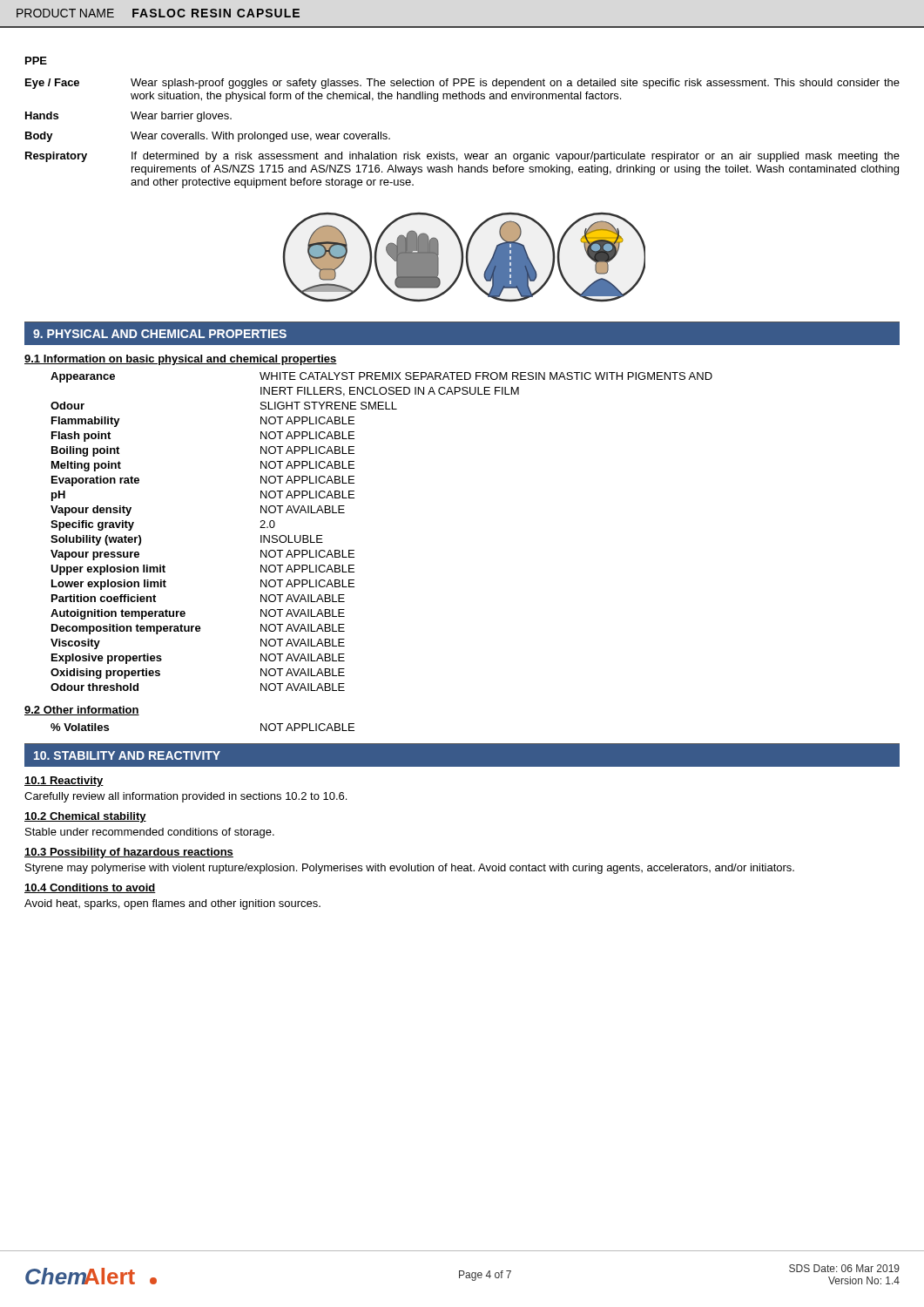The width and height of the screenshot is (924, 1307).
Task: Locate the text "Wear coveralls. With prolonged use, wear coveralls."
Action: pos(261,136)
